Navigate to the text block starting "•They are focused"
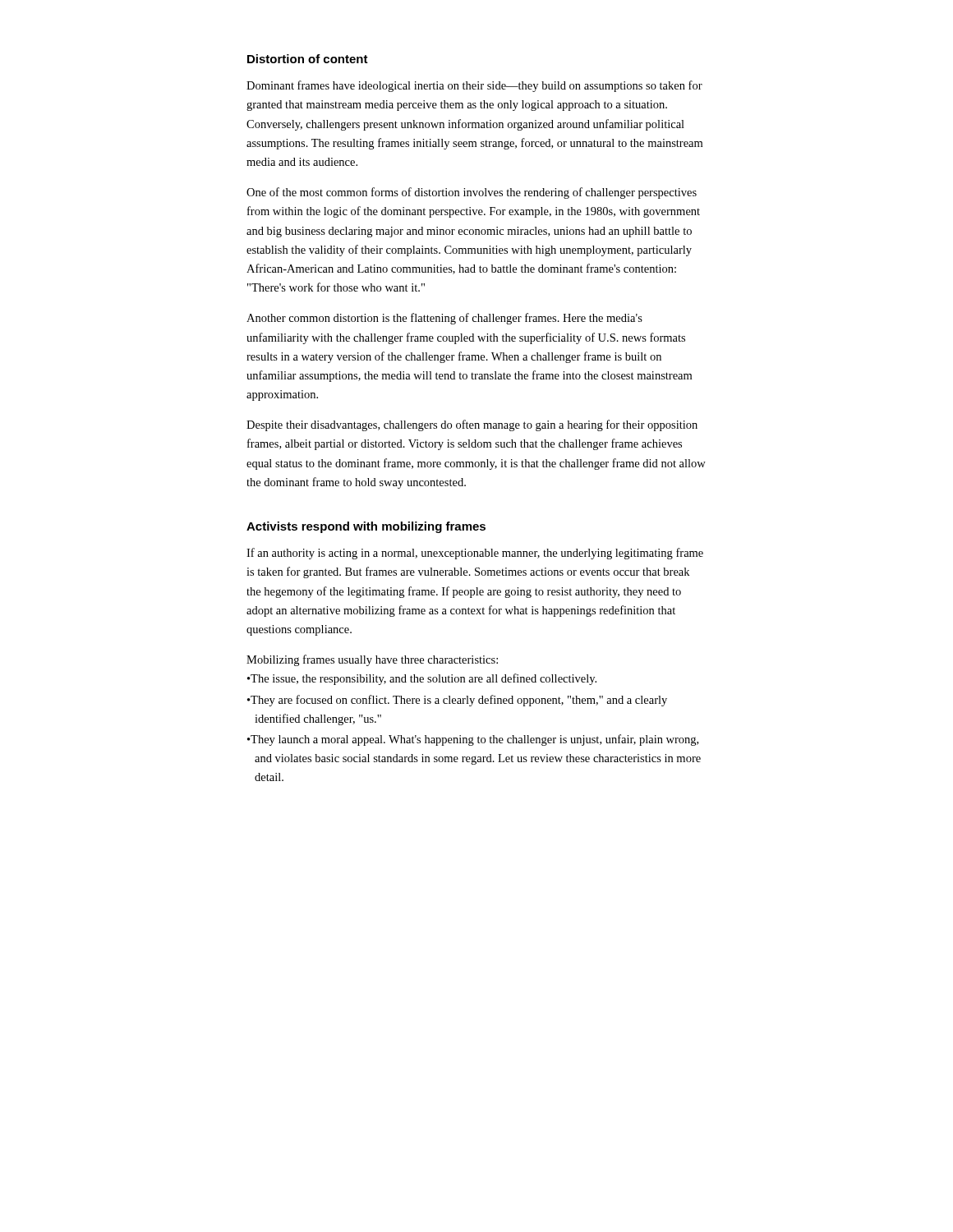The image size is (953, 1232). 457,709
